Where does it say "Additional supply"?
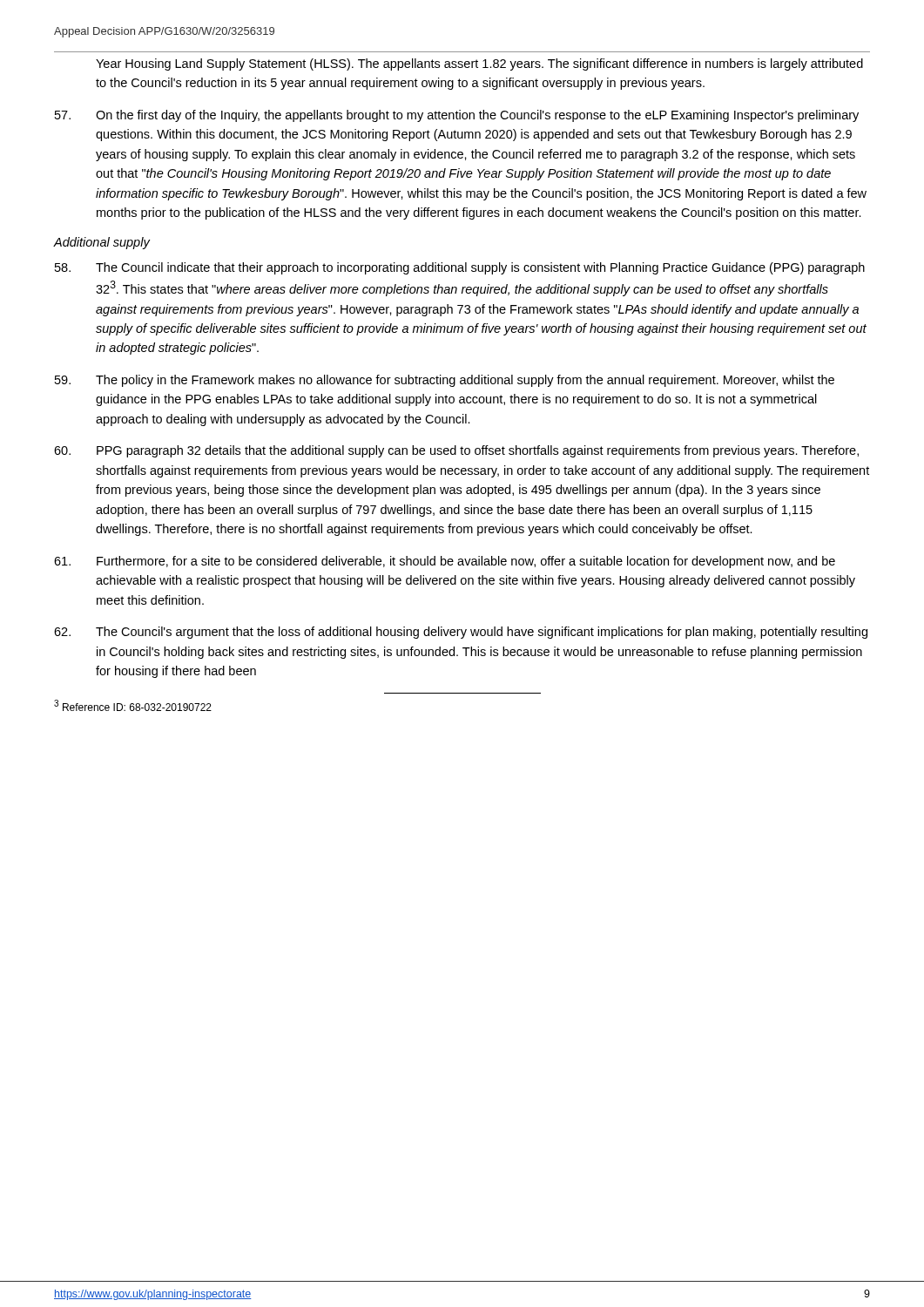This screenshot has width=924, height=1307. (x=102, y=242)
